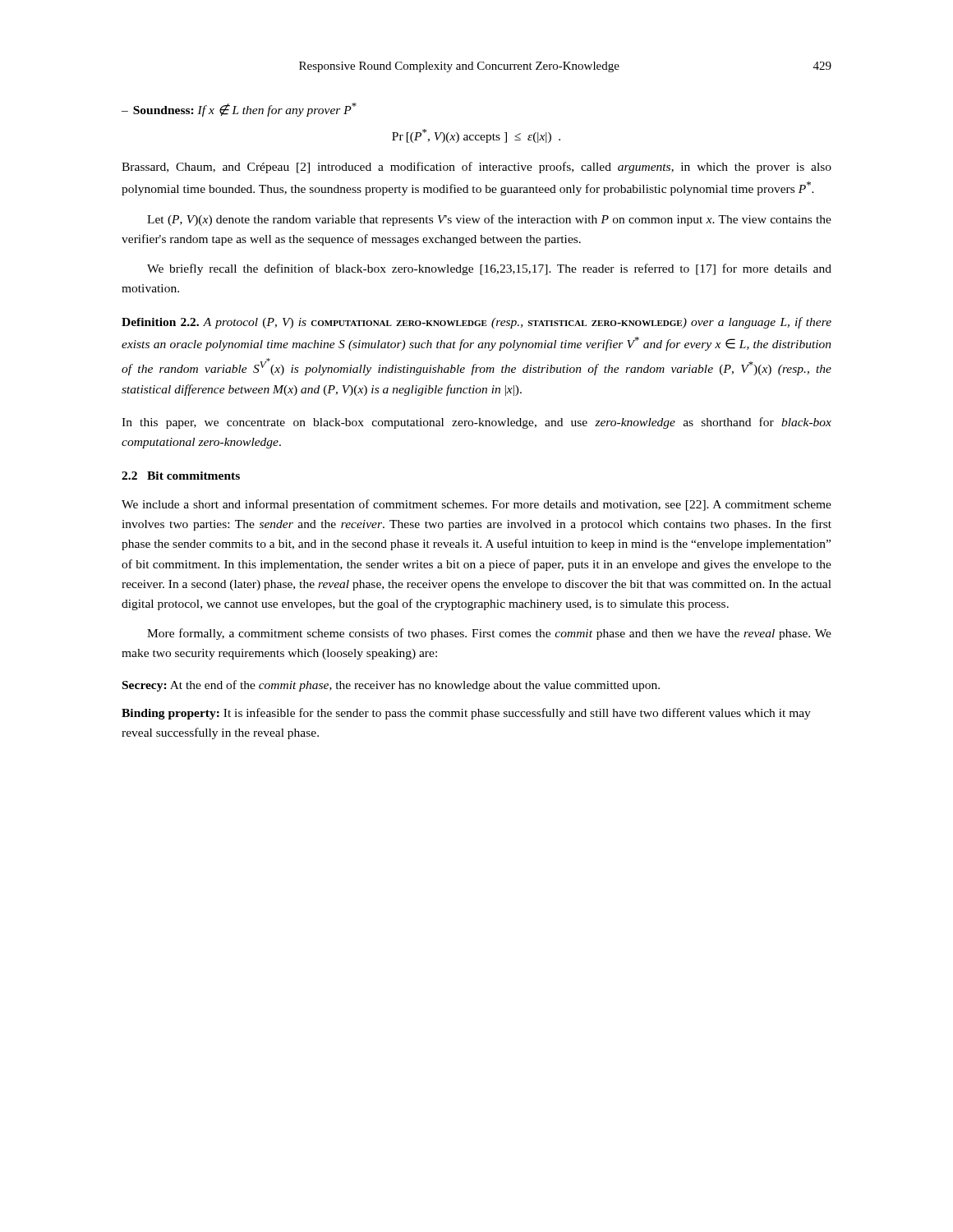
Task: Locate the block starting "Let (P, V)(x) denote the random variable"
Action: click(x=476, y=229)
